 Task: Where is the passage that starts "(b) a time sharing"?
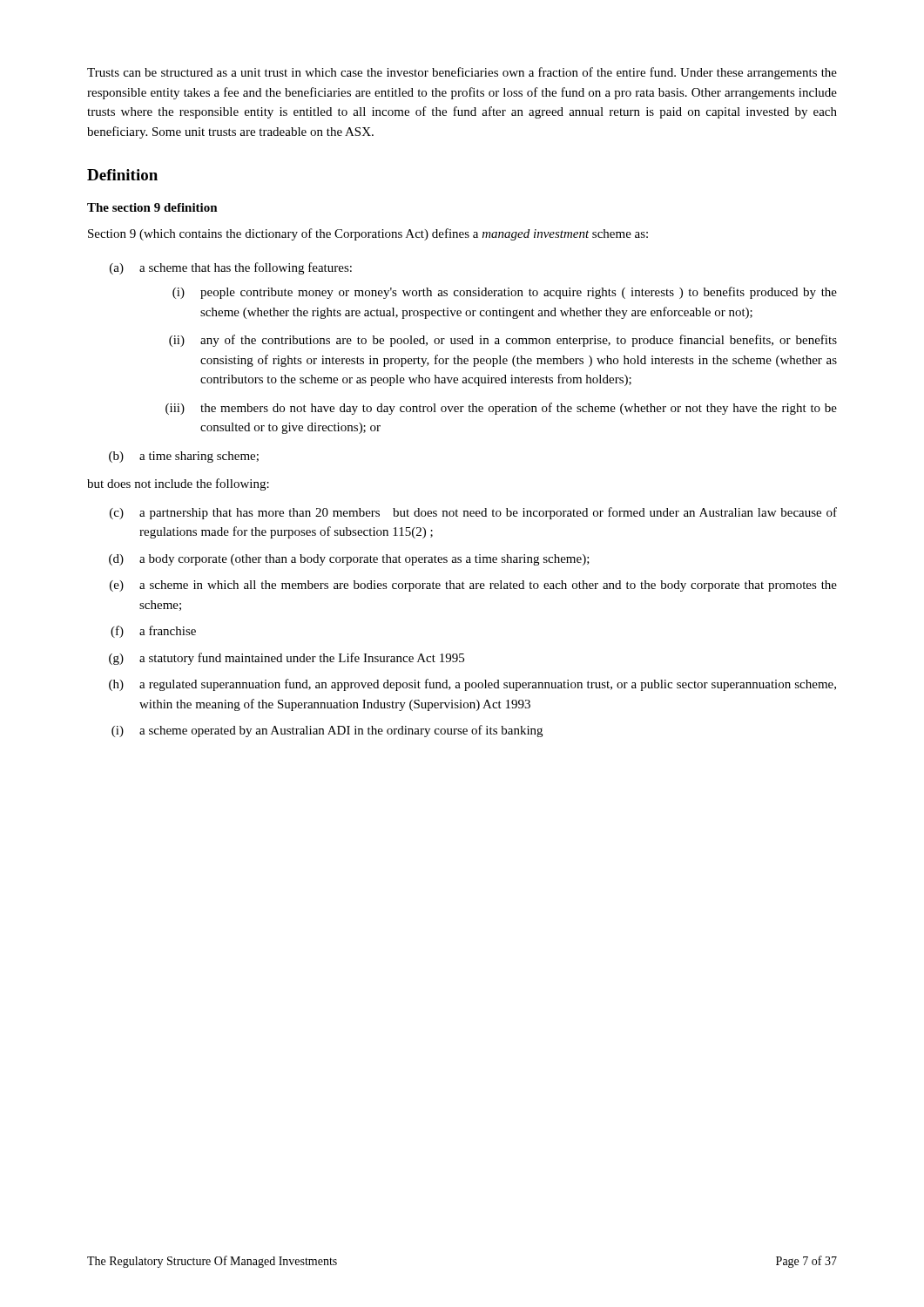(184, 457)
